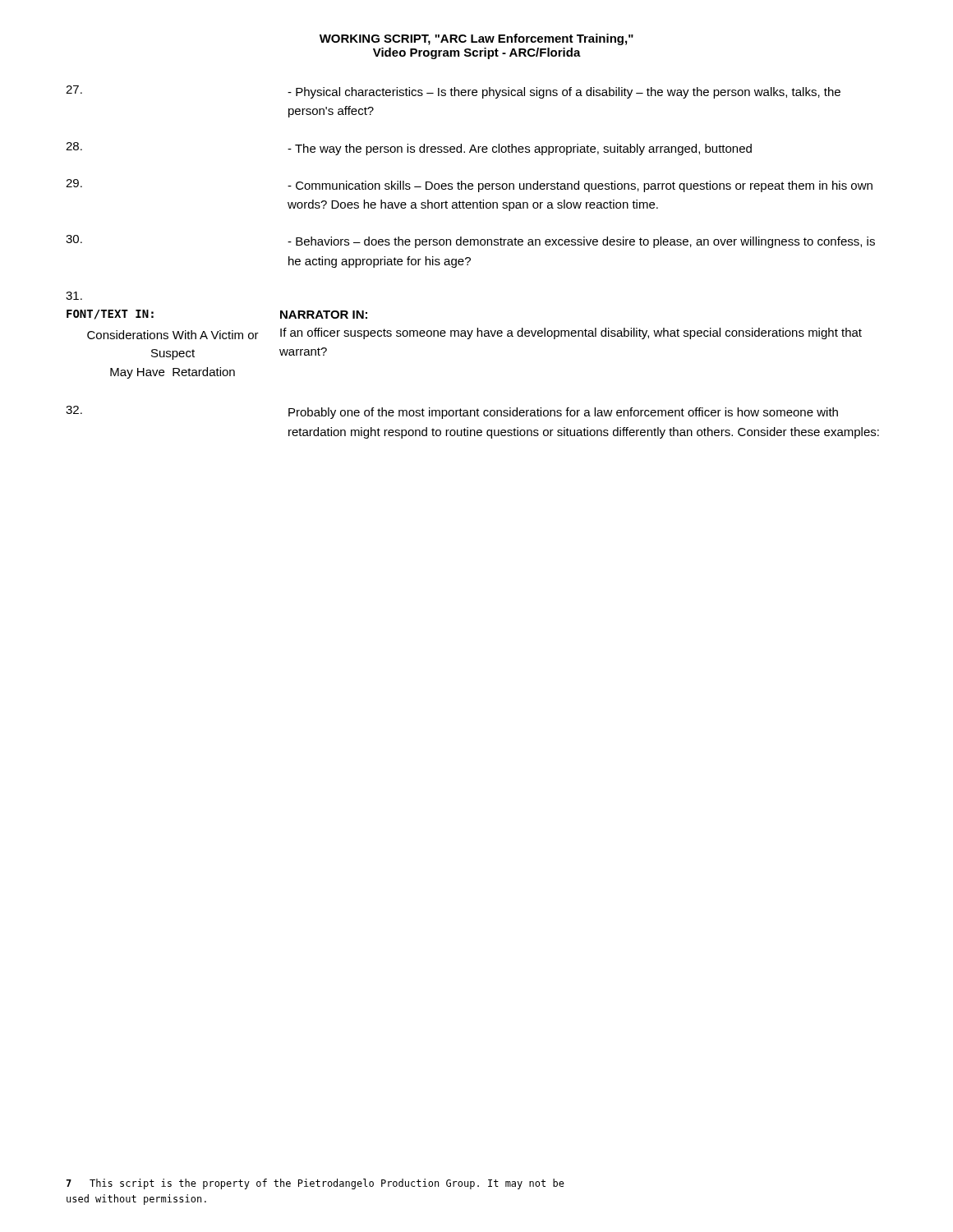Select the list item with the text "28. - The way the person is dressed."
953x1232 pixels.
tap(476, 148)
